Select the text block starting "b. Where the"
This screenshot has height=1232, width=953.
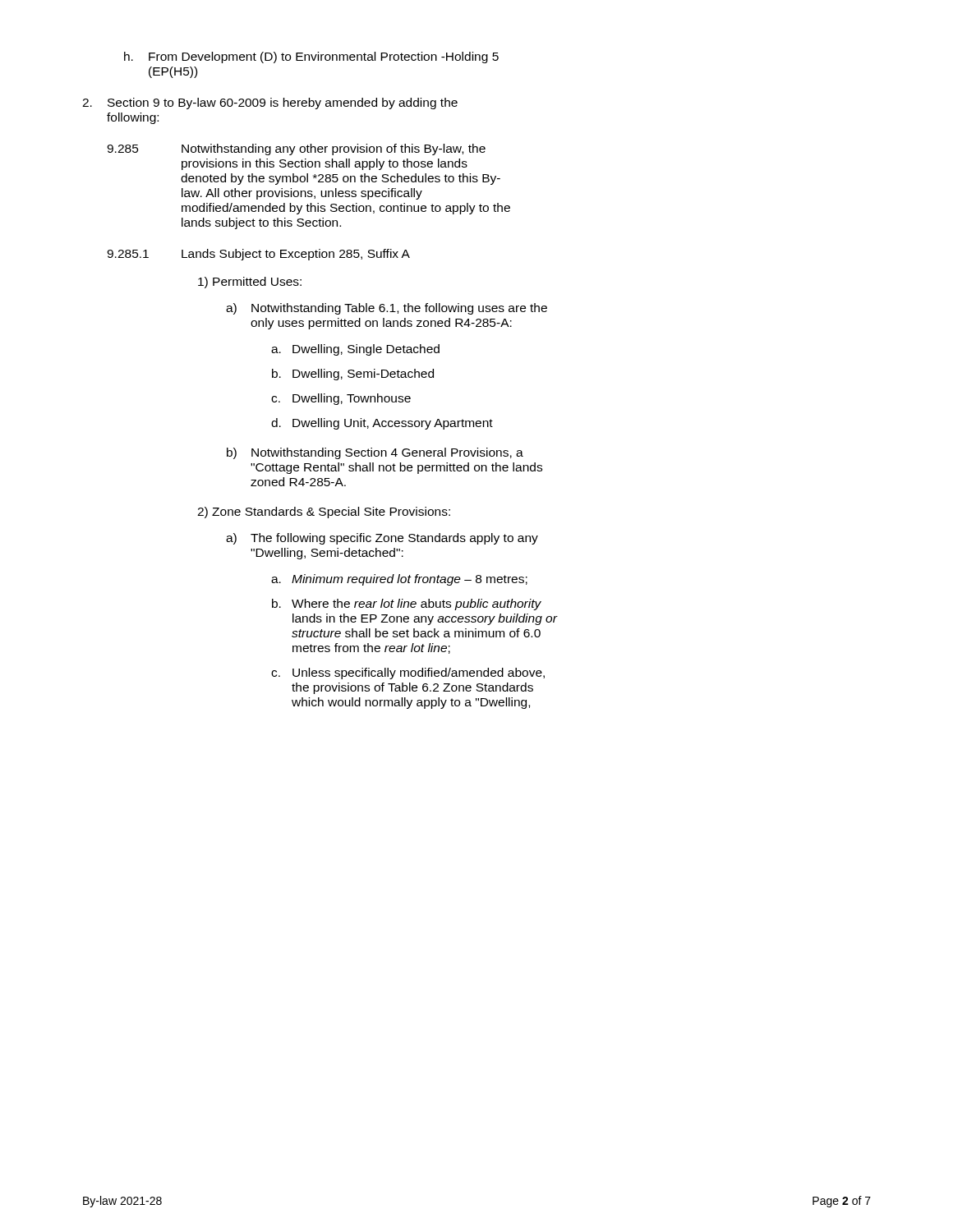pyautogui.click(x=407, y=605)
